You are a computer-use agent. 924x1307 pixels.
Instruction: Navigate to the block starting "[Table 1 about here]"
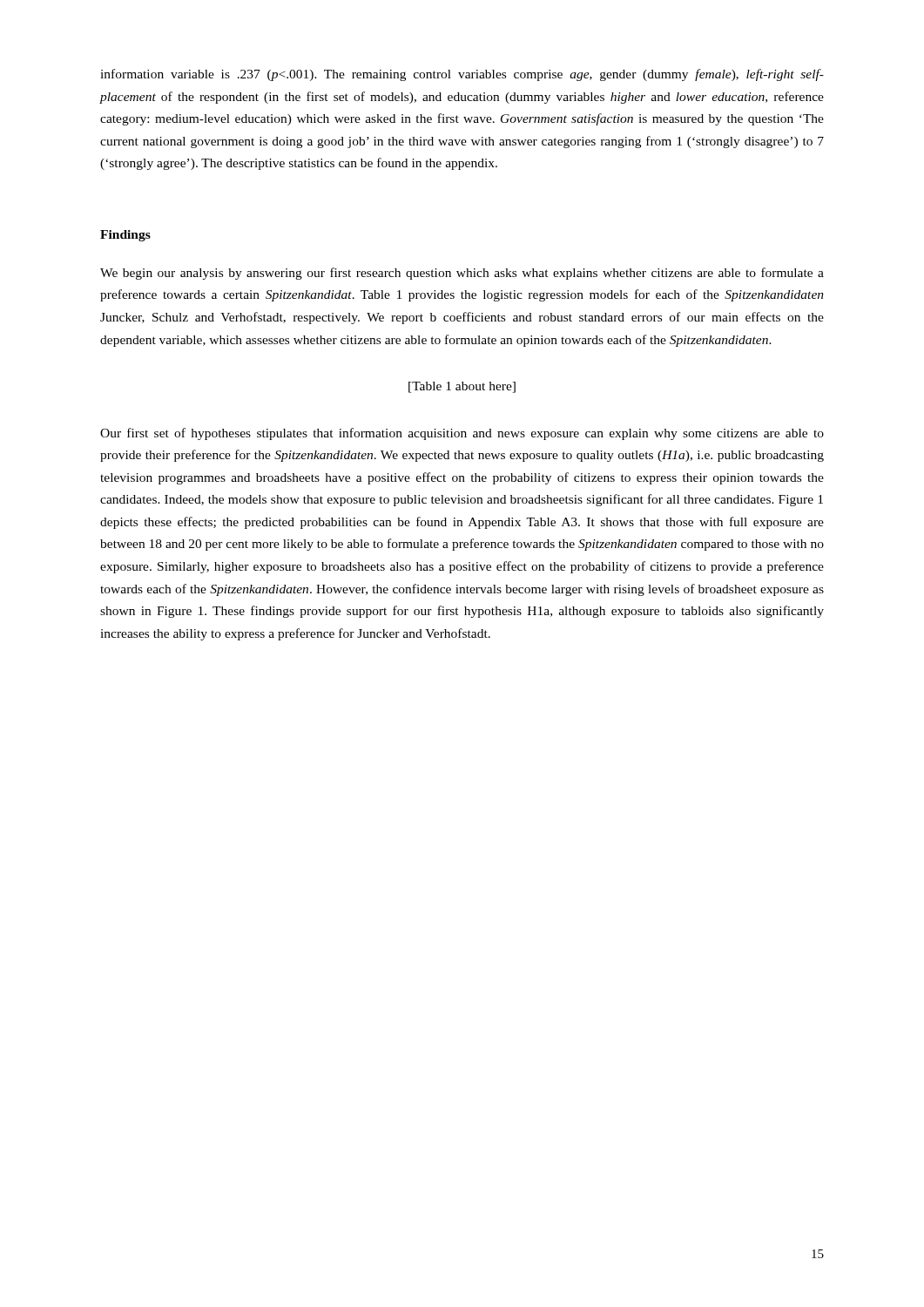[x=462, y=386]
